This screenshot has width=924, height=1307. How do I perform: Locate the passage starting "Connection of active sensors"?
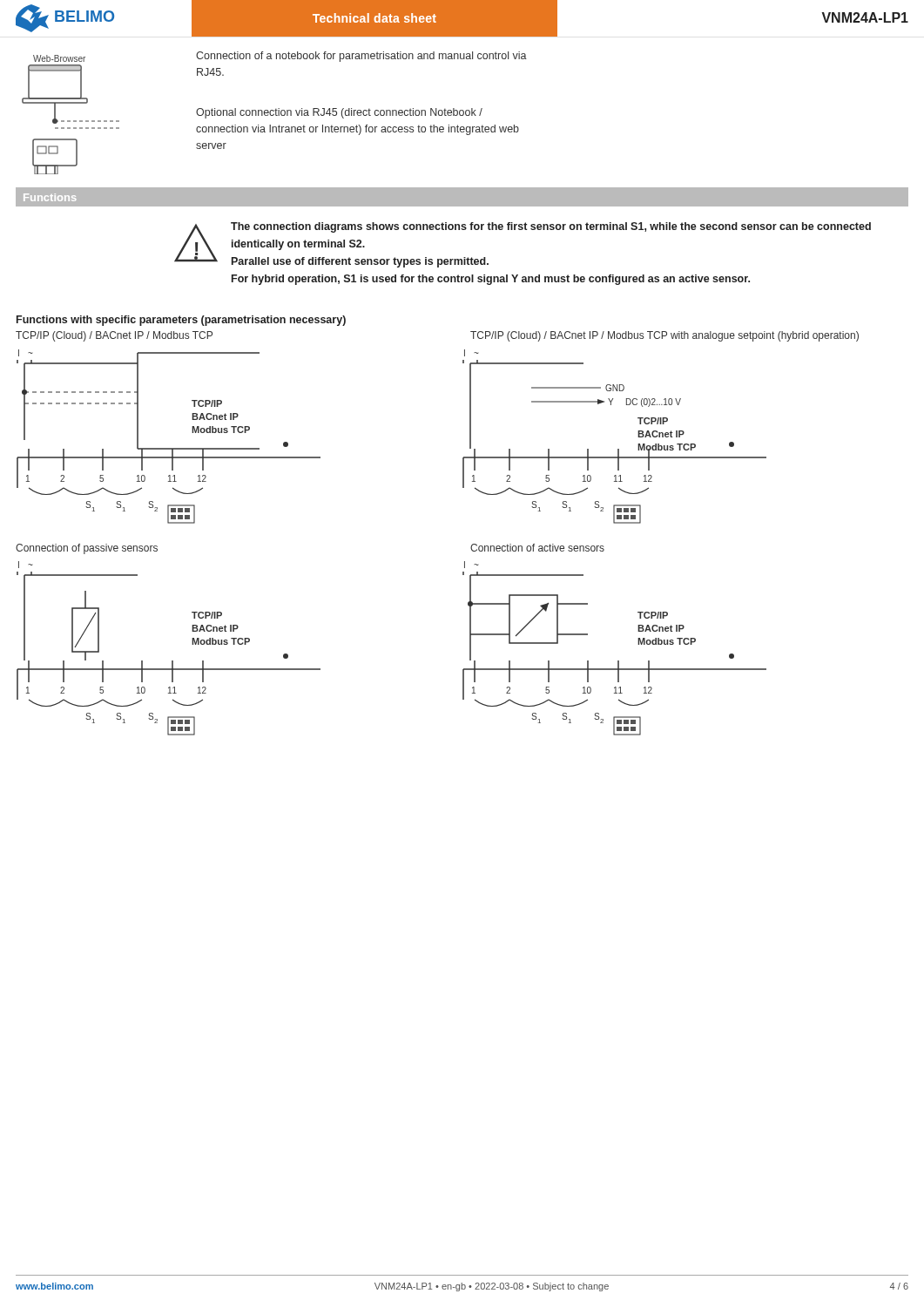point(537,548)
